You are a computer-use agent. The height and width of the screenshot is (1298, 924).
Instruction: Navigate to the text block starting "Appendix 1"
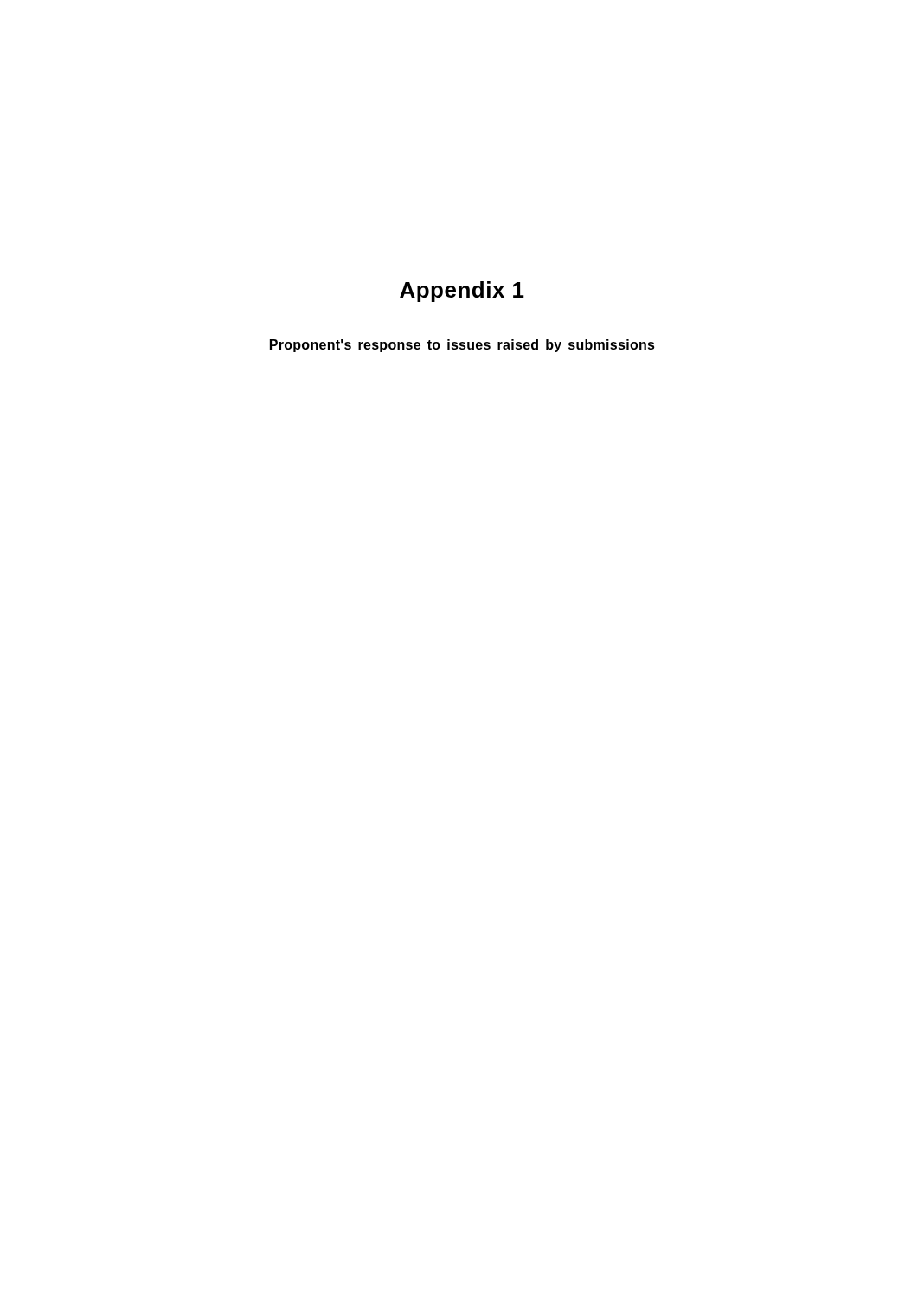point(462,290)
